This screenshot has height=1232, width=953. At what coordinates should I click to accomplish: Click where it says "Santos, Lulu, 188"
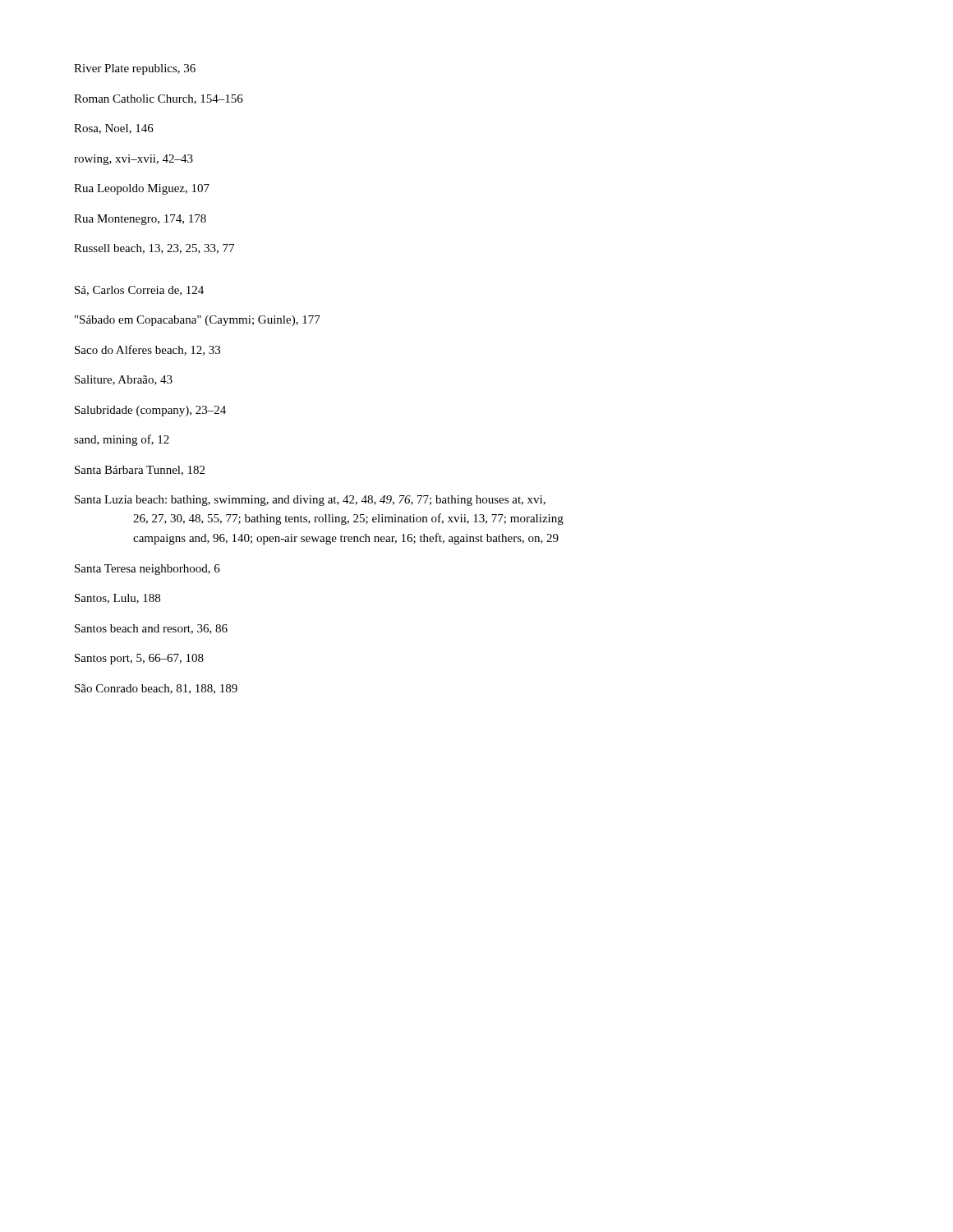tap(117, 598)
